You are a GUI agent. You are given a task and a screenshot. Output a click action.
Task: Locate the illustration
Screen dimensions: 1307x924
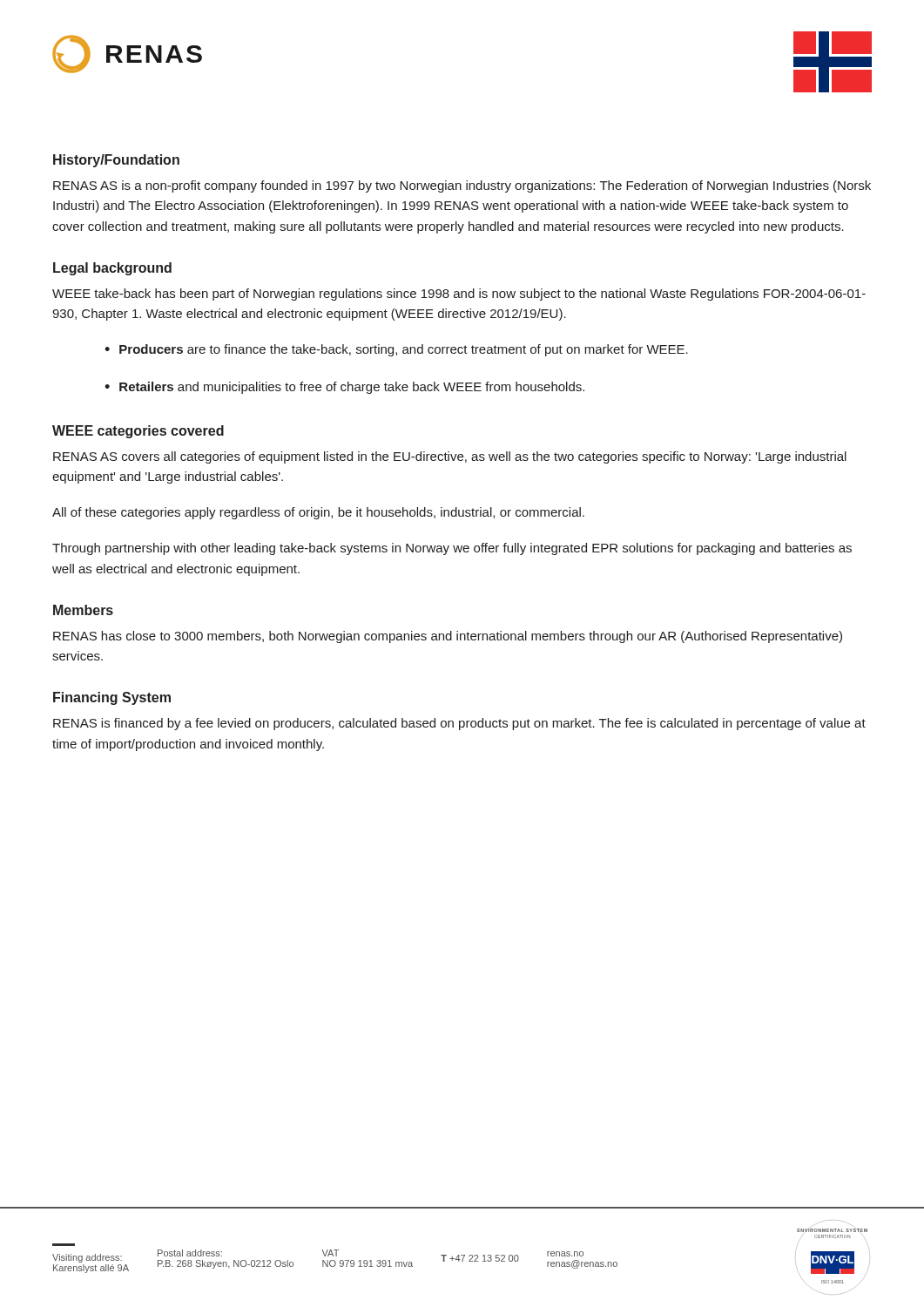(x=833, y=63)
